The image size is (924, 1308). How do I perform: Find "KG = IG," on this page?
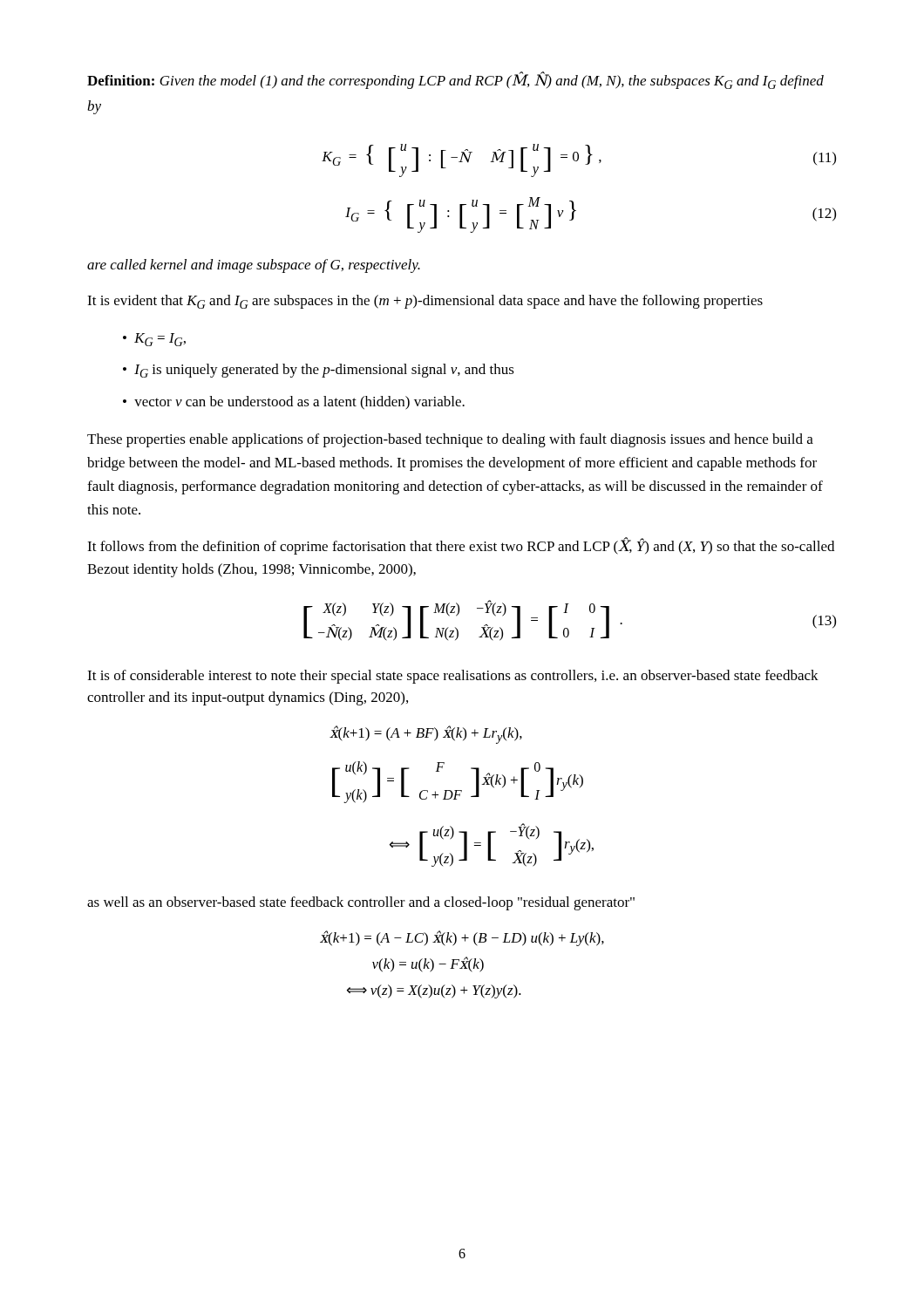(160, 339)
